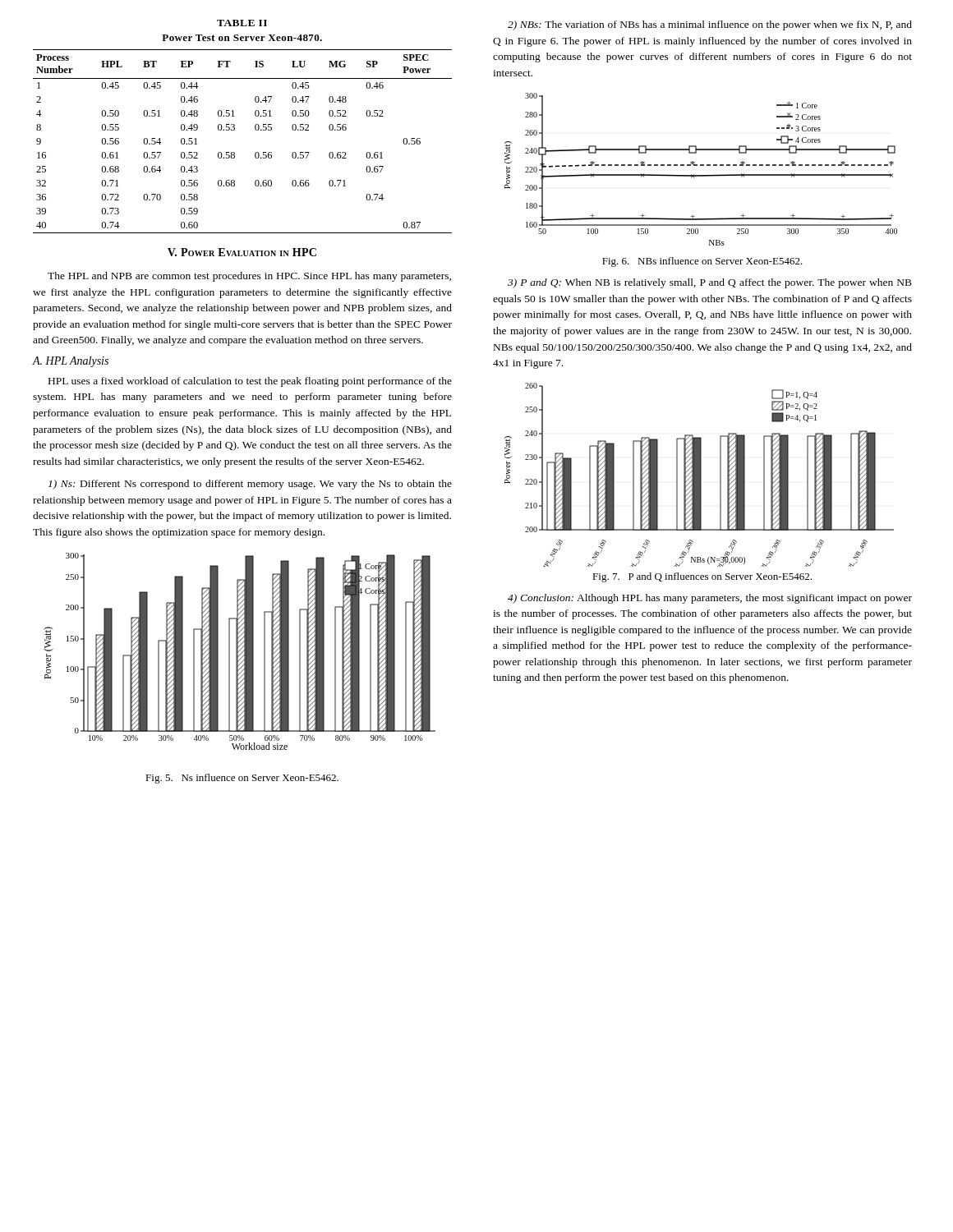
Task: Select the text starting "1) Ns: Different Ns correspond to different memory"
Action: click(242, 508)
